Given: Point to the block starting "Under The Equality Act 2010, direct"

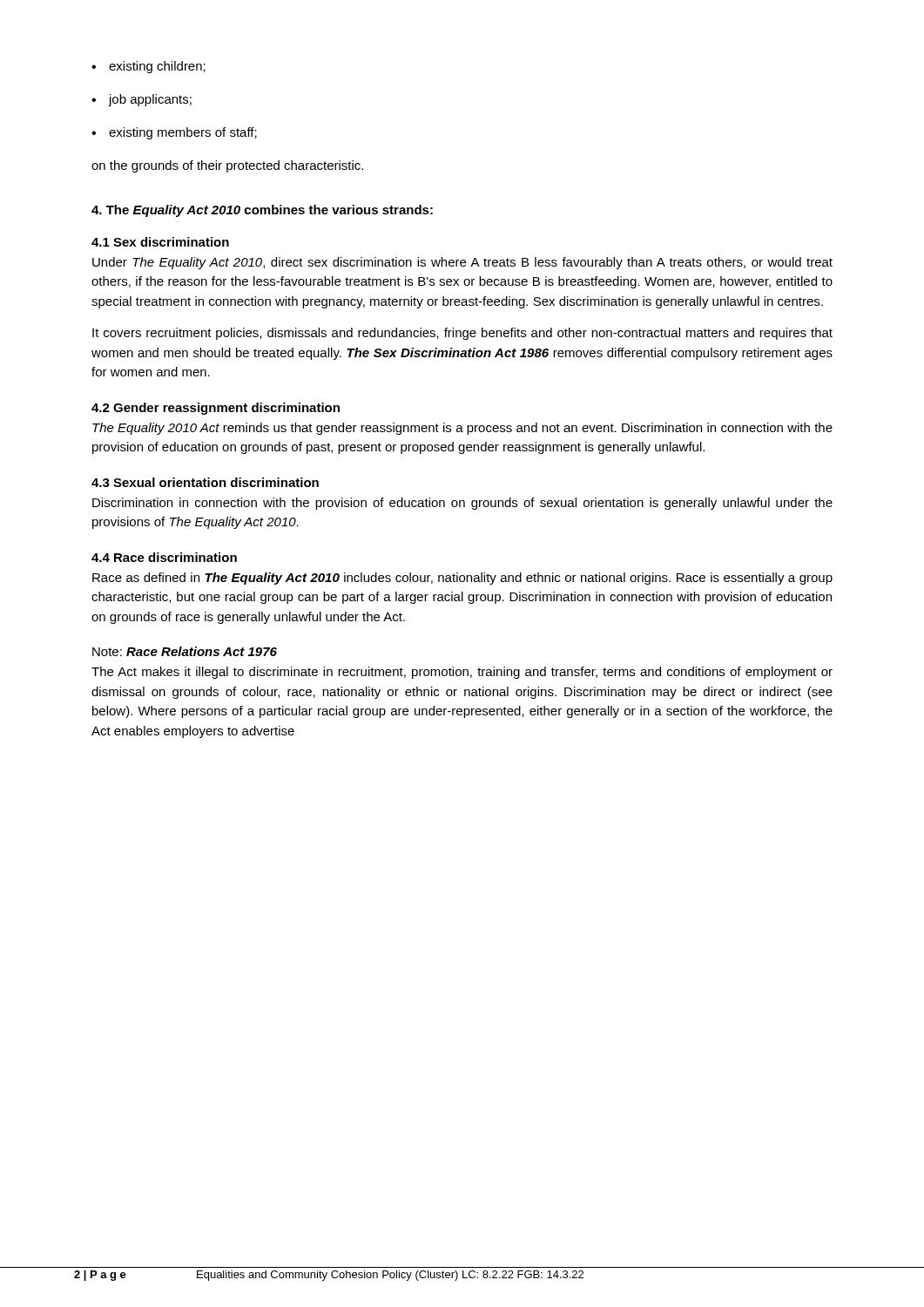Looking at the screenshot, I should click(462, 281).
